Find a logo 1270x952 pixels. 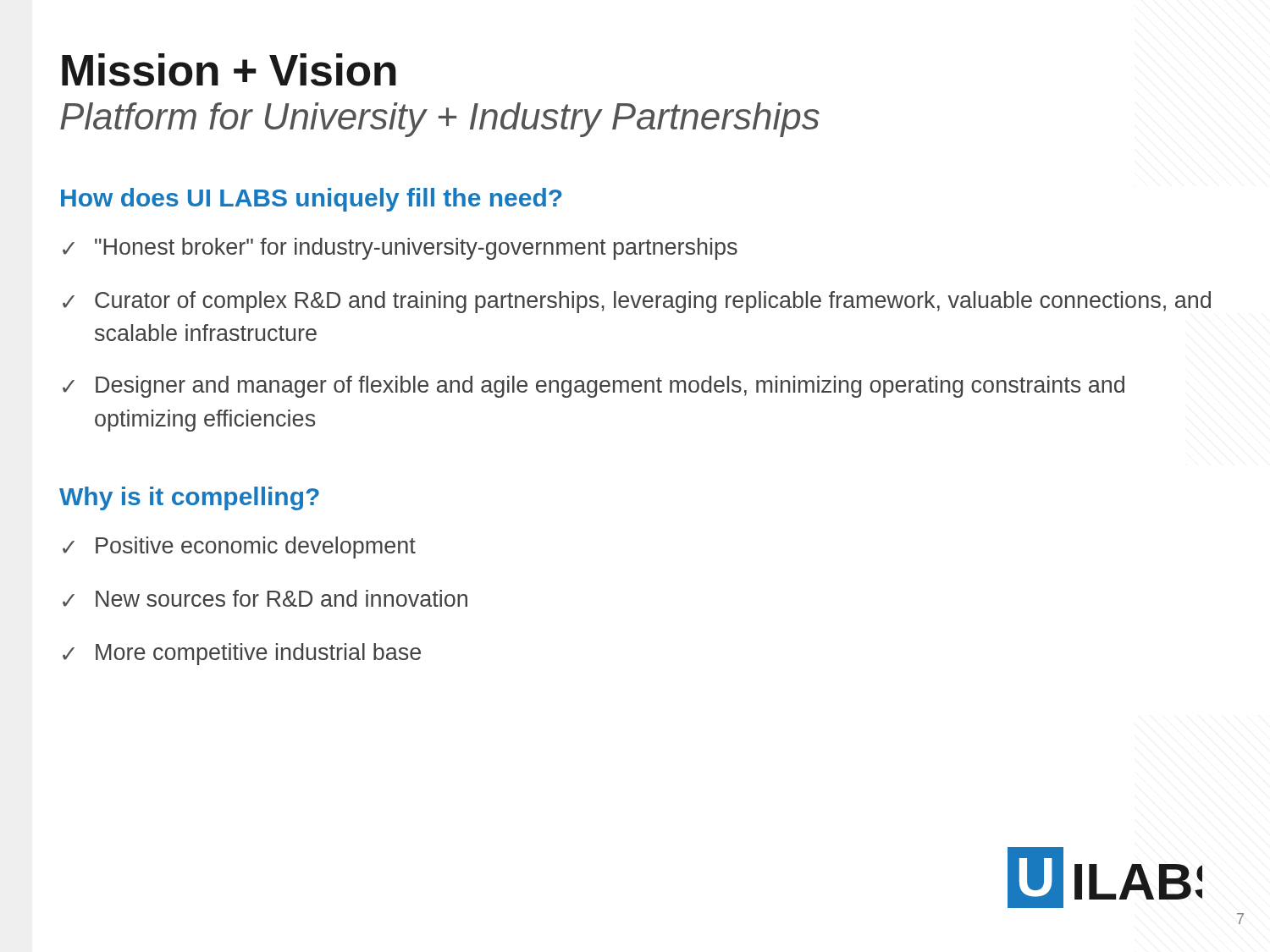[x=1105, y=883]
